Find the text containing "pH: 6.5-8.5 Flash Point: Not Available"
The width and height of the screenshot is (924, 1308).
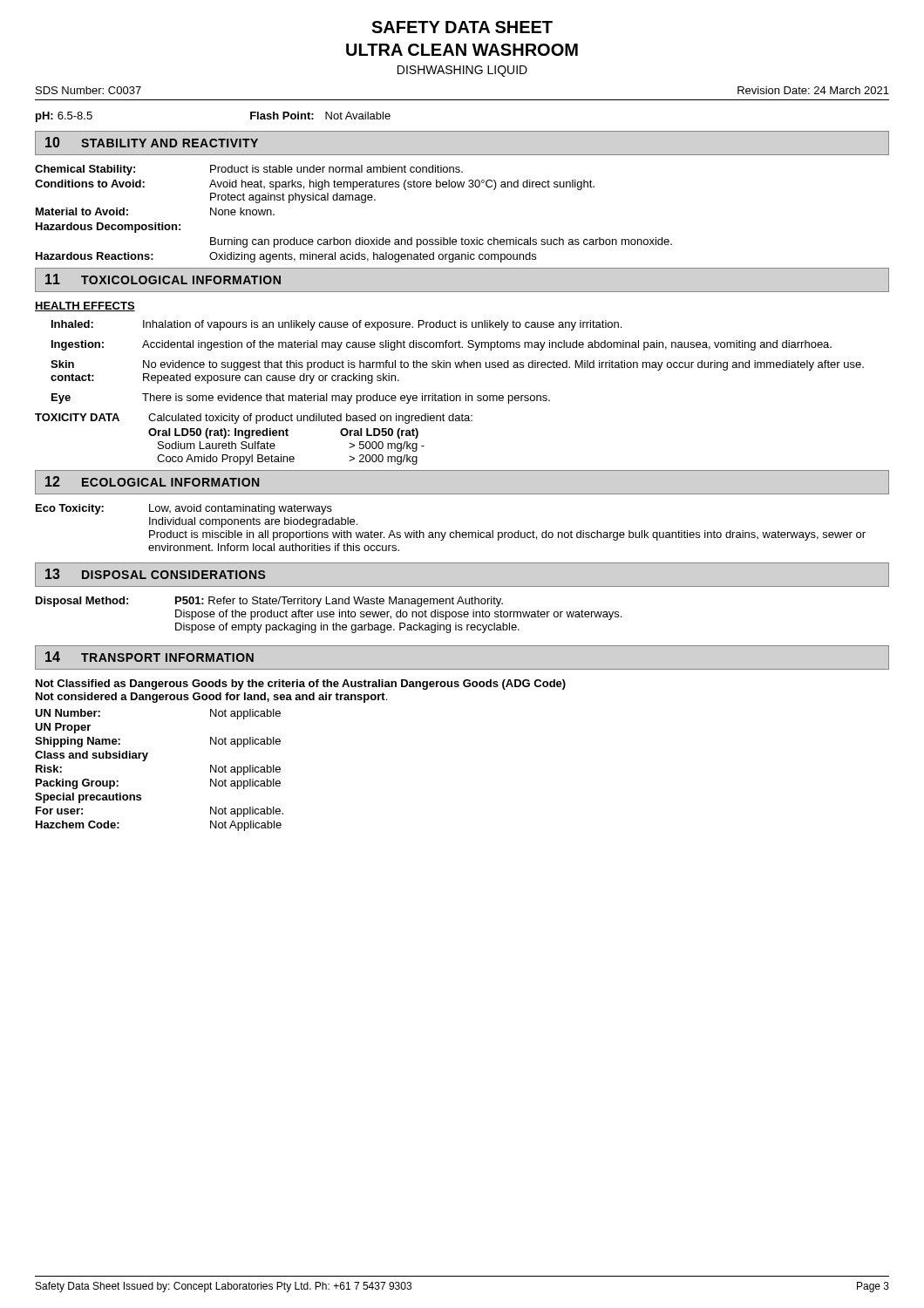click(60, 116)
